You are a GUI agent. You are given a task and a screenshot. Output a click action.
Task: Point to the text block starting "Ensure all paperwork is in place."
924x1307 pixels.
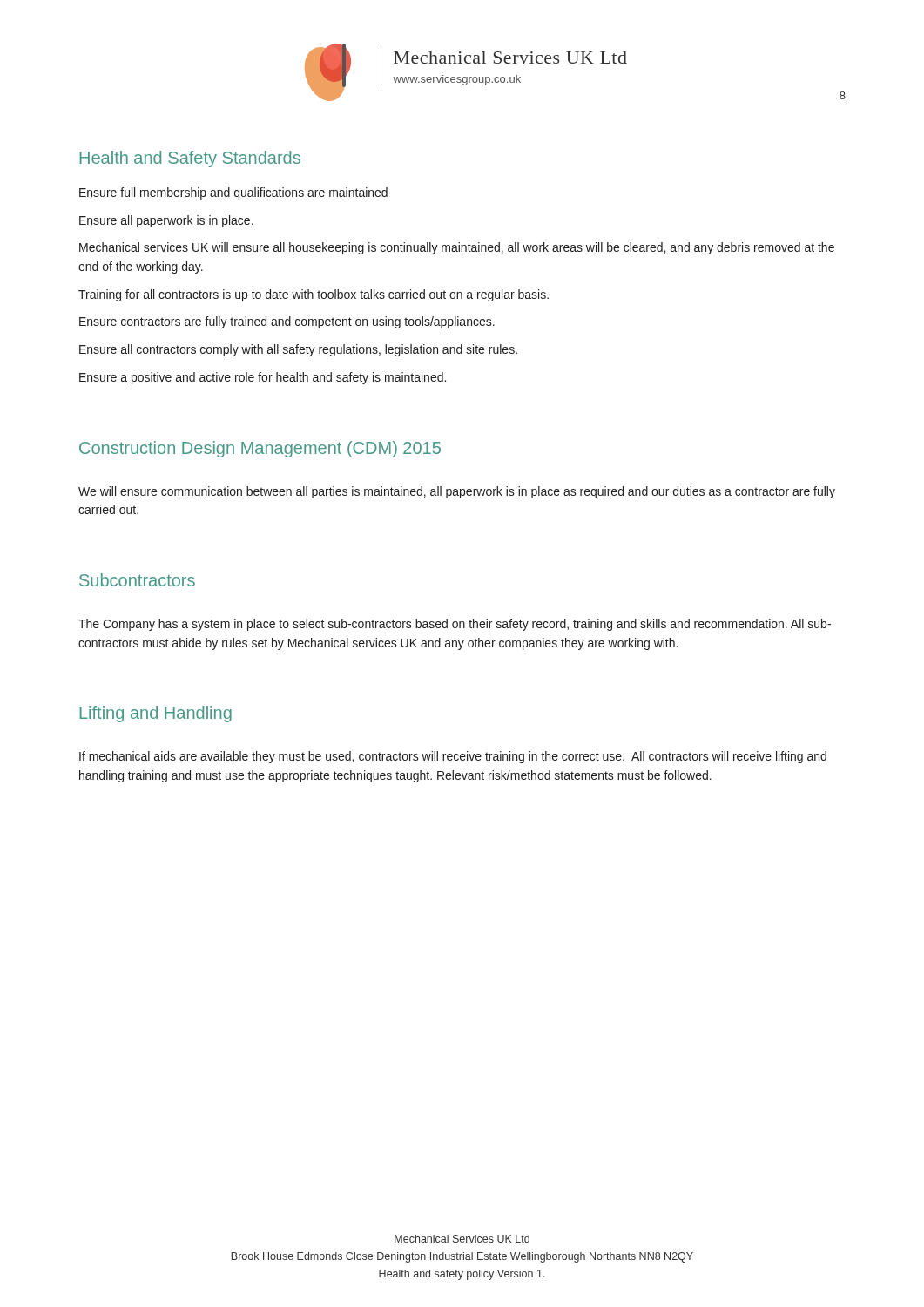click(x=166, y=220)
